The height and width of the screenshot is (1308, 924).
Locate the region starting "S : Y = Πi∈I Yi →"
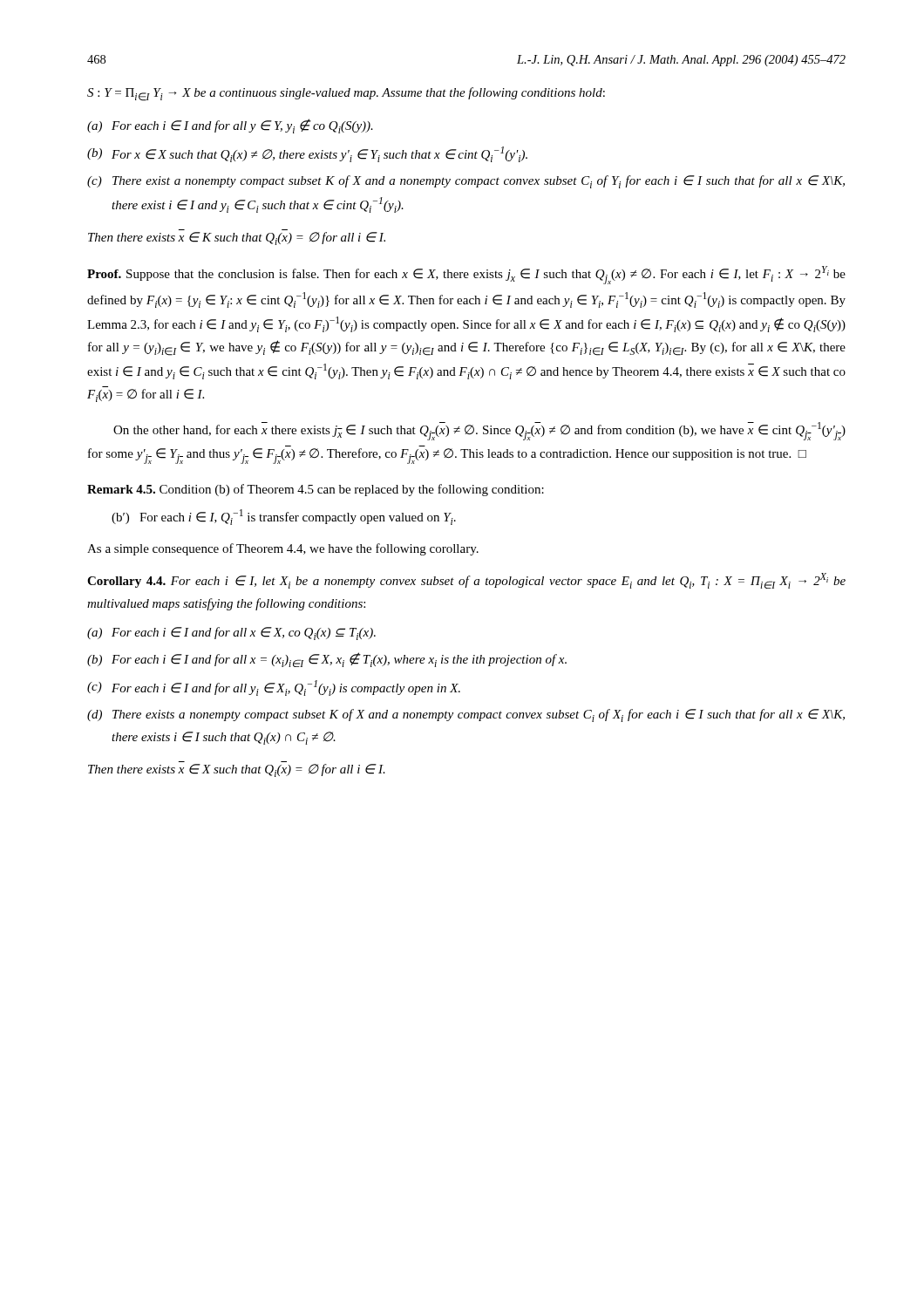pyautogui.click(x=346, y=94)
